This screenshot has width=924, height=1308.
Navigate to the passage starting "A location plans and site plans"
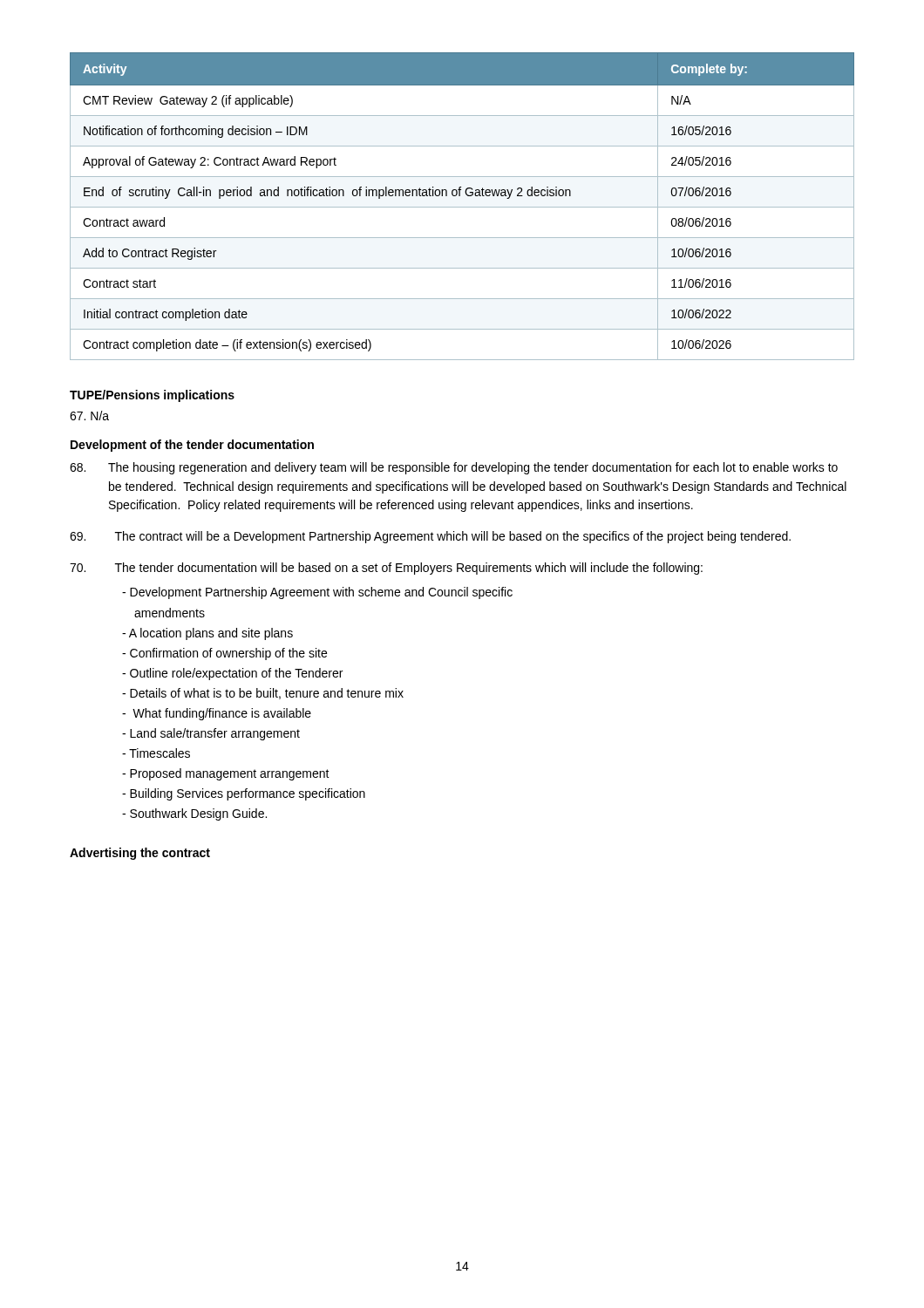(x=208, y=633)
